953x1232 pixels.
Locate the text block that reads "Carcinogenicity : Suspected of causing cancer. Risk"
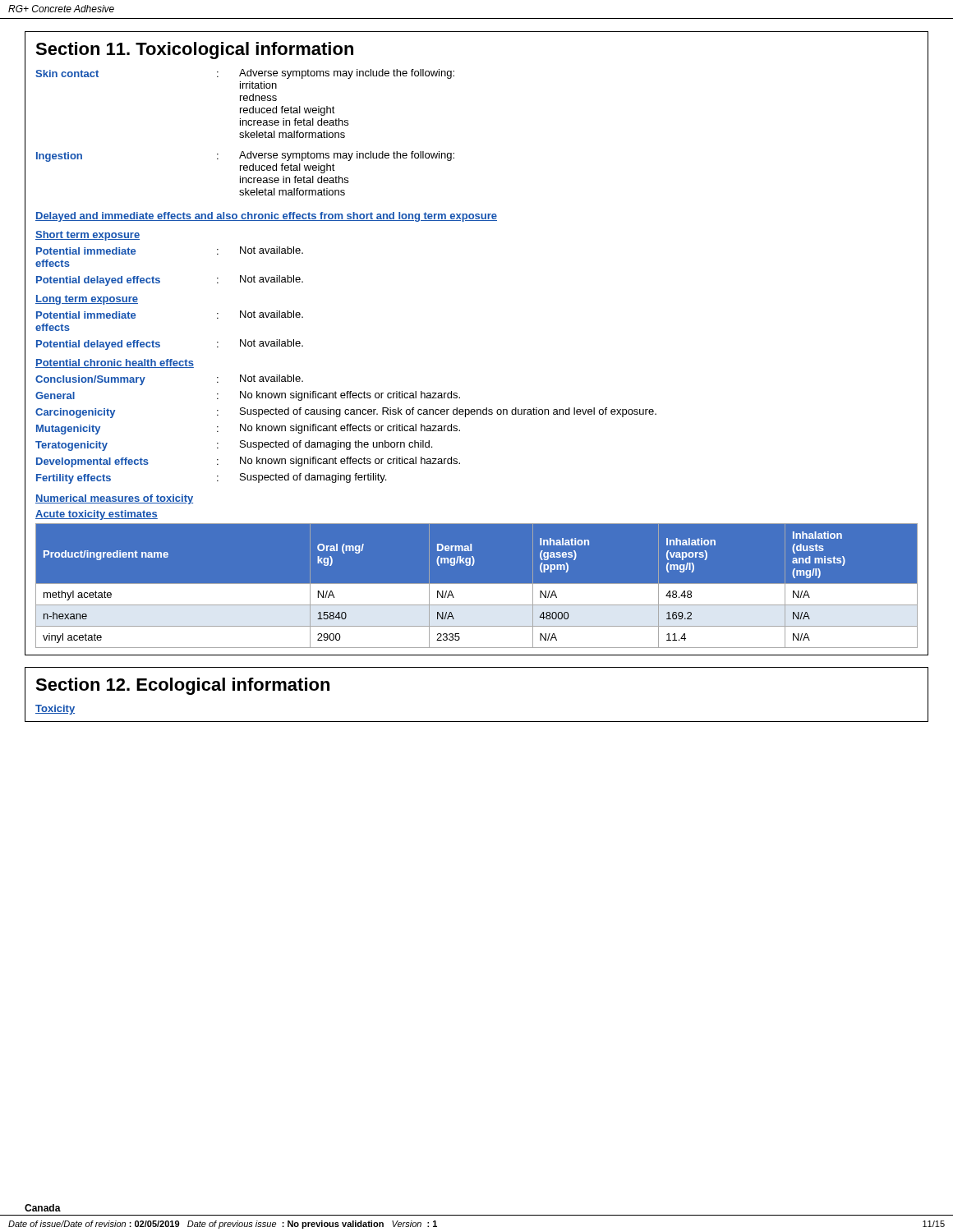pyautogui.click(x=476, y=411)
